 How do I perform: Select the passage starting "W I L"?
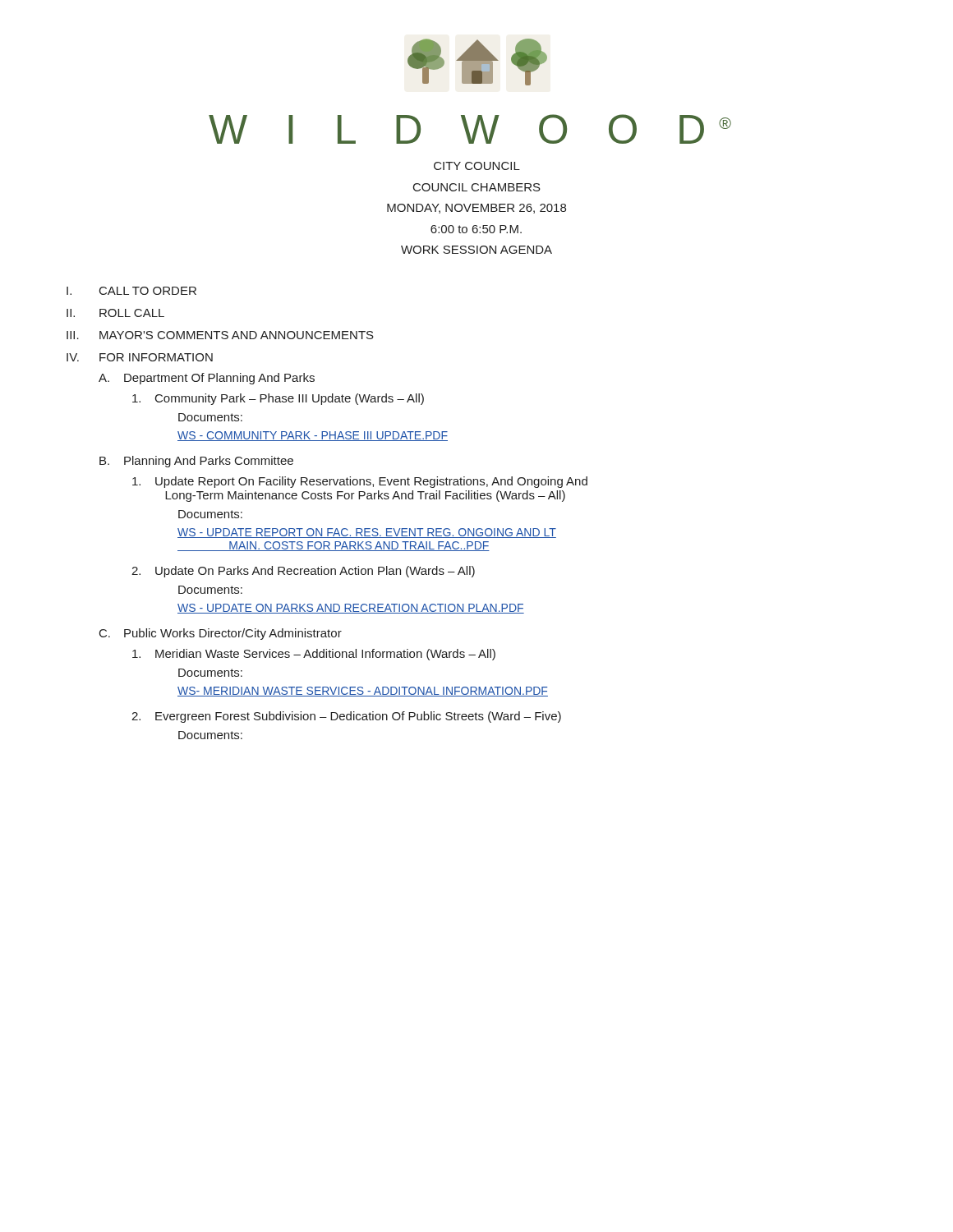click(x=476, y=130)
